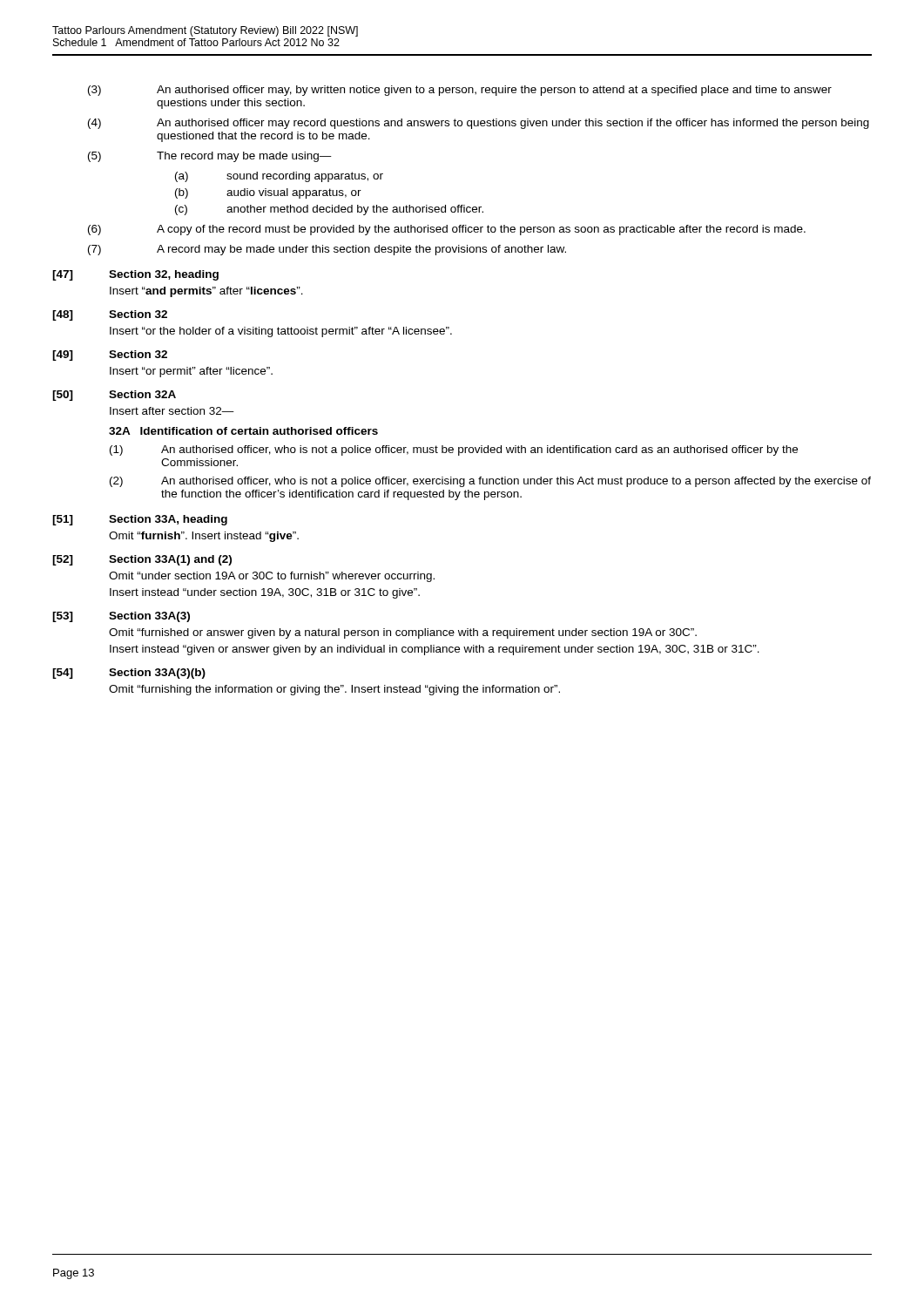Locate the passage starting "[48] Section 32"
Viewport: 924px width, 1307px height.
coord(110,314)
